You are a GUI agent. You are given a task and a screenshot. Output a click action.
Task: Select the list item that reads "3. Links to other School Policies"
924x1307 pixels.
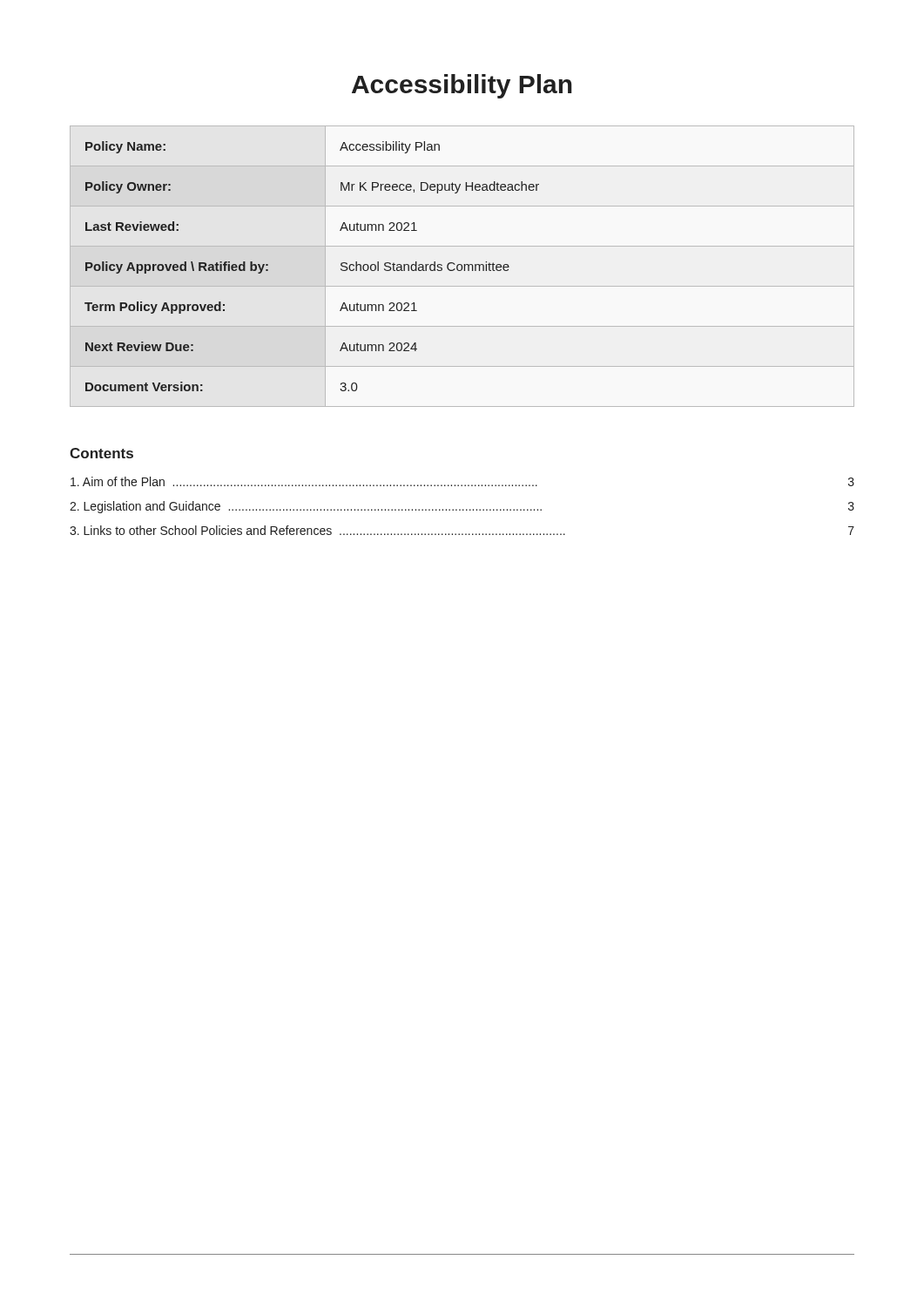pos(462,532)
